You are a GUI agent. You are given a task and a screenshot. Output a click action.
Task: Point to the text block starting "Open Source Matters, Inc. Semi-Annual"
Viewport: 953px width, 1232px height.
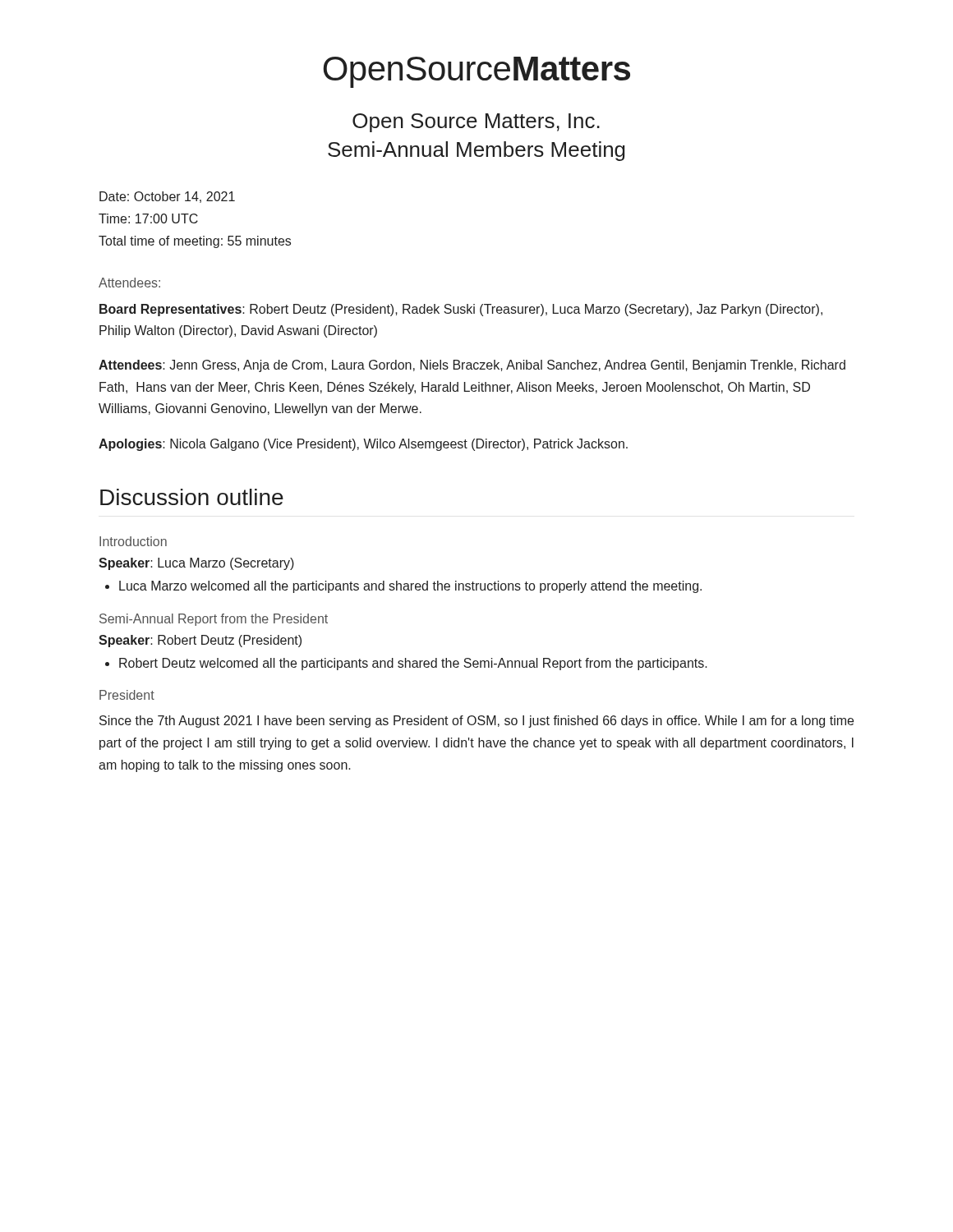click(476, 136)
